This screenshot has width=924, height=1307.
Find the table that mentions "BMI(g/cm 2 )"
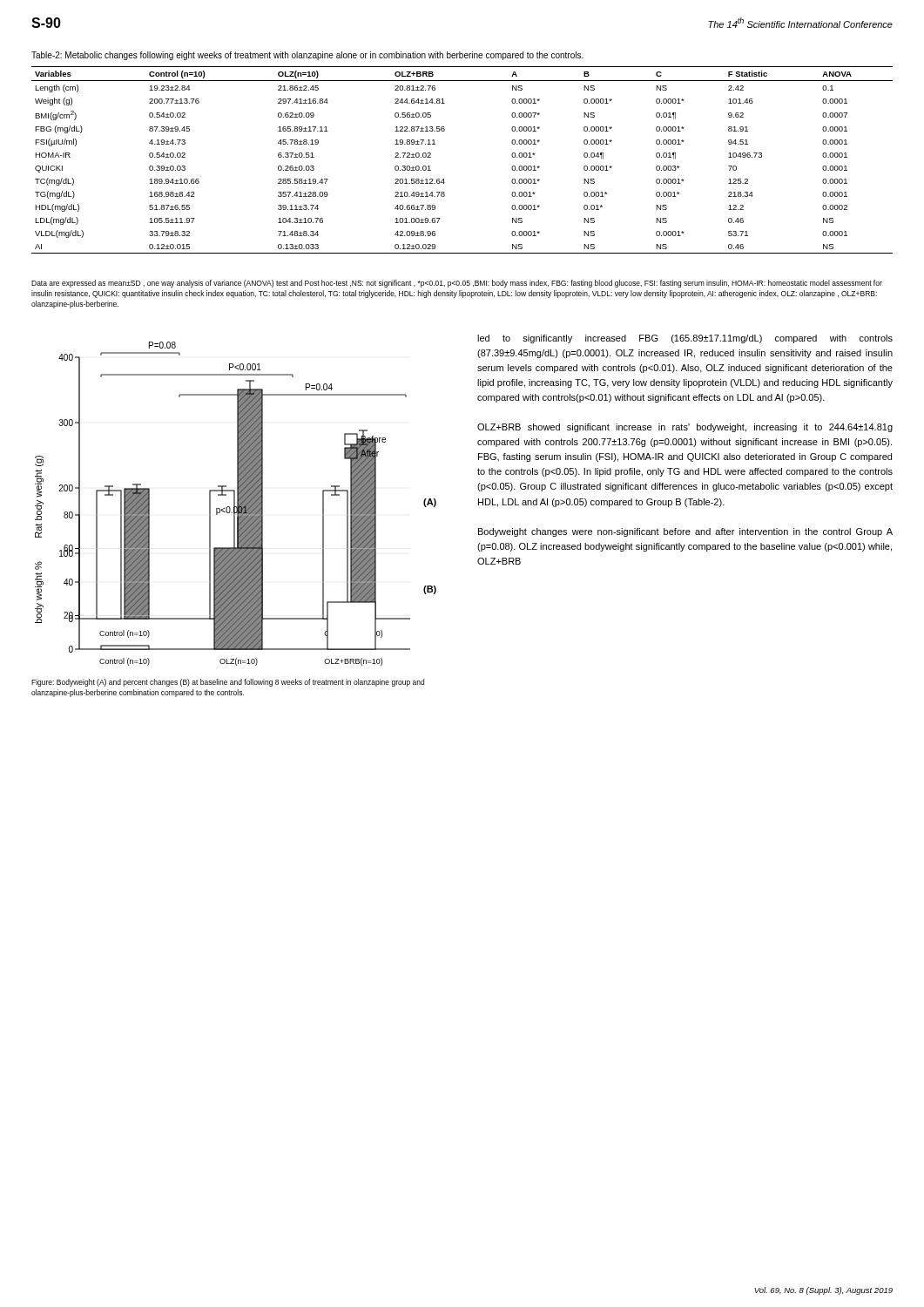[x=462, y=160]
